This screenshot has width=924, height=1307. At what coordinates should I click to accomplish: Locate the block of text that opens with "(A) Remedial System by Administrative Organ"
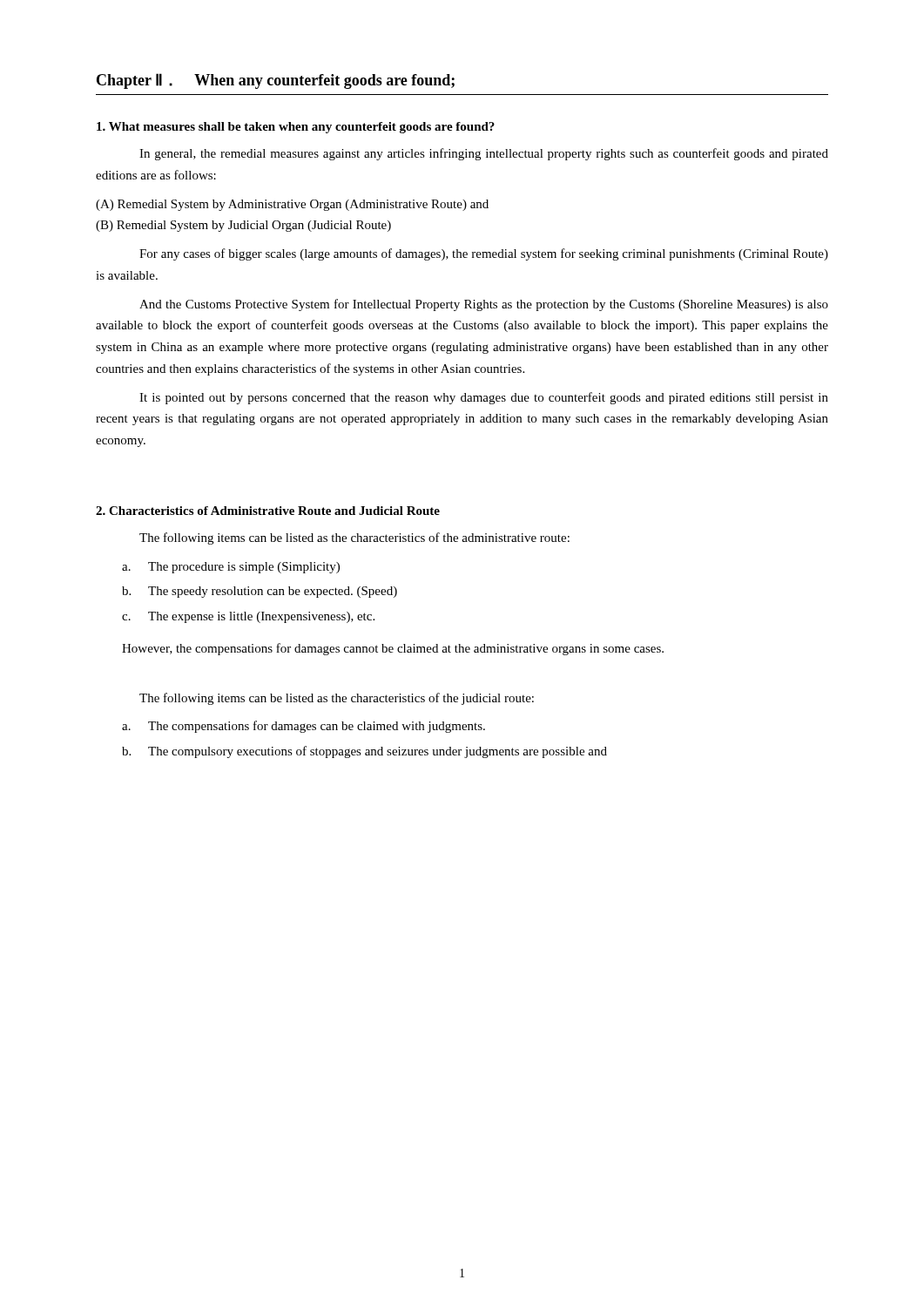292,203
